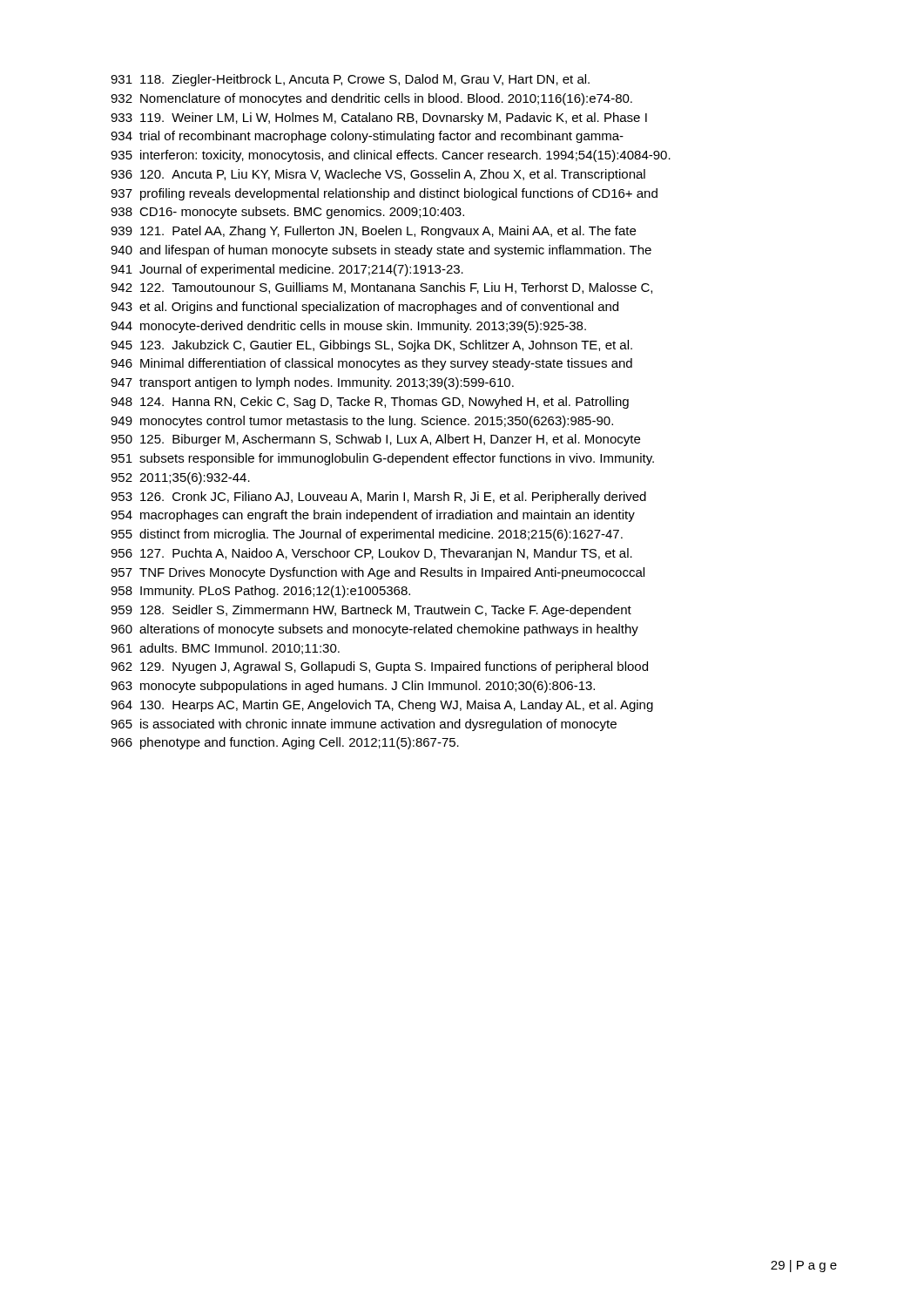Locate the block of text that opens with "965 is associated with chronic innate immune activation"

[462, 723]
